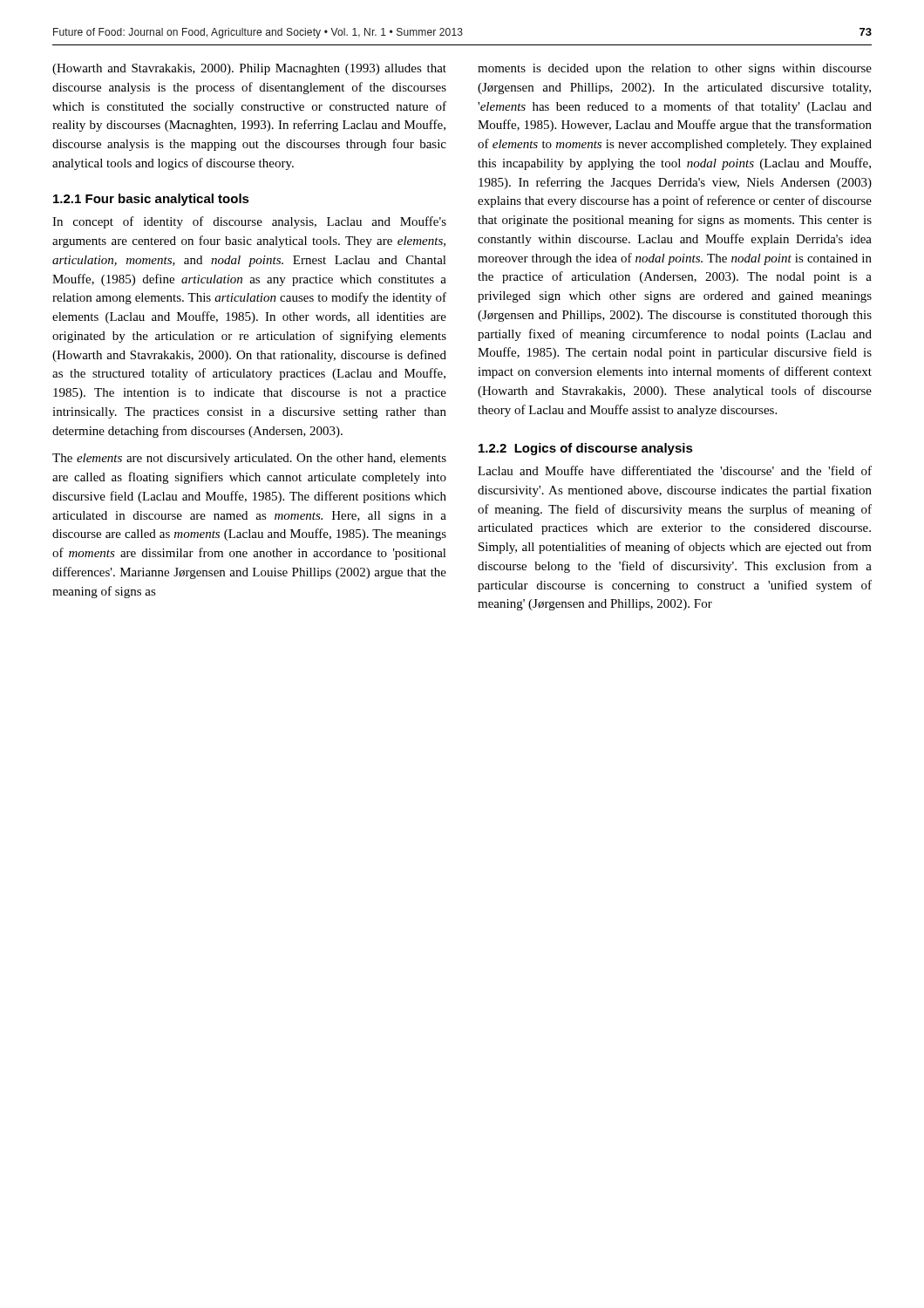This screenshot has height=1308, width=924.
Task: Navigate to the block starting "Laclau and Mouffe have differentiated"
Action: pos(675,538)
